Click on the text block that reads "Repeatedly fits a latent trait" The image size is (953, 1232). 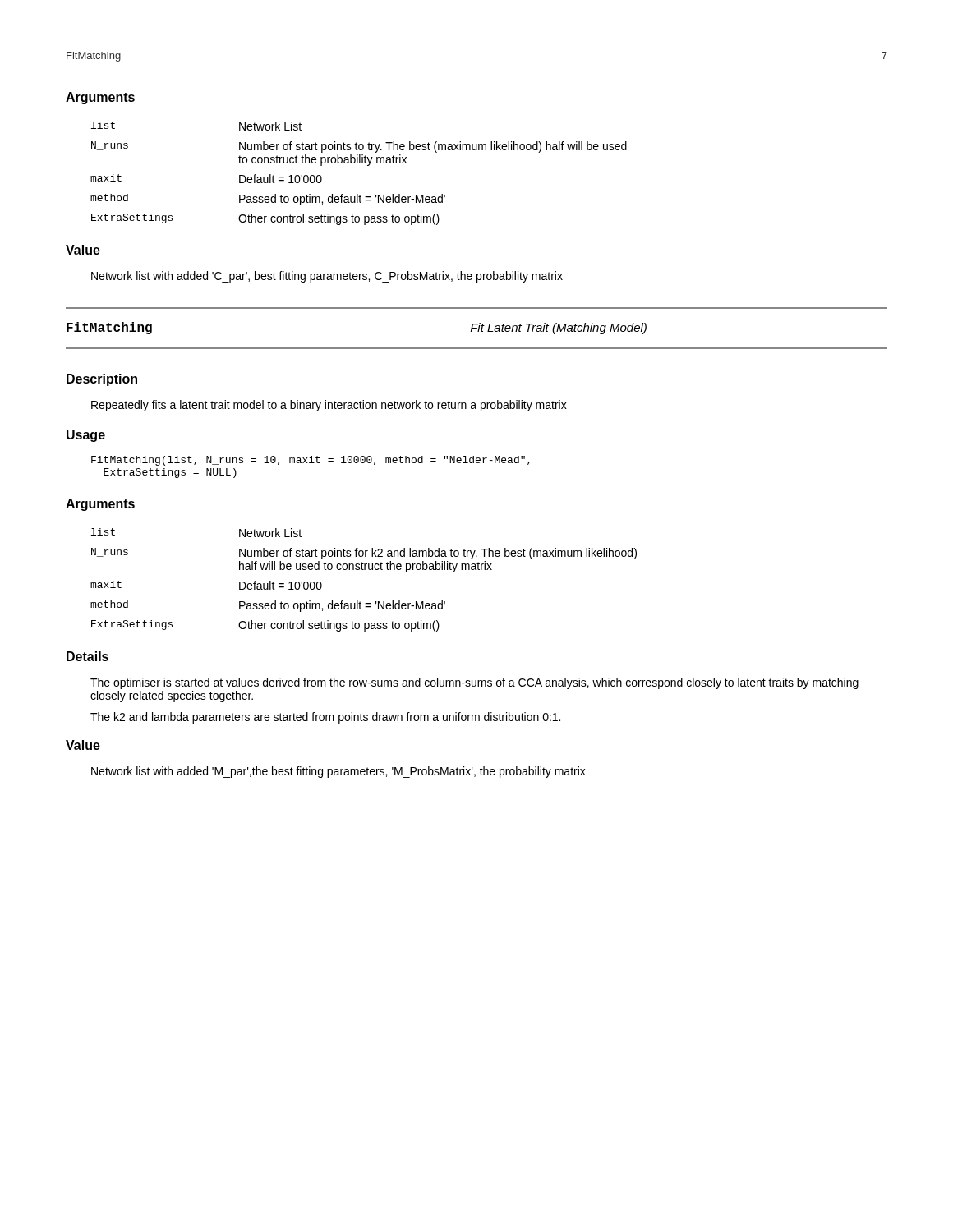tap(328, 405)
